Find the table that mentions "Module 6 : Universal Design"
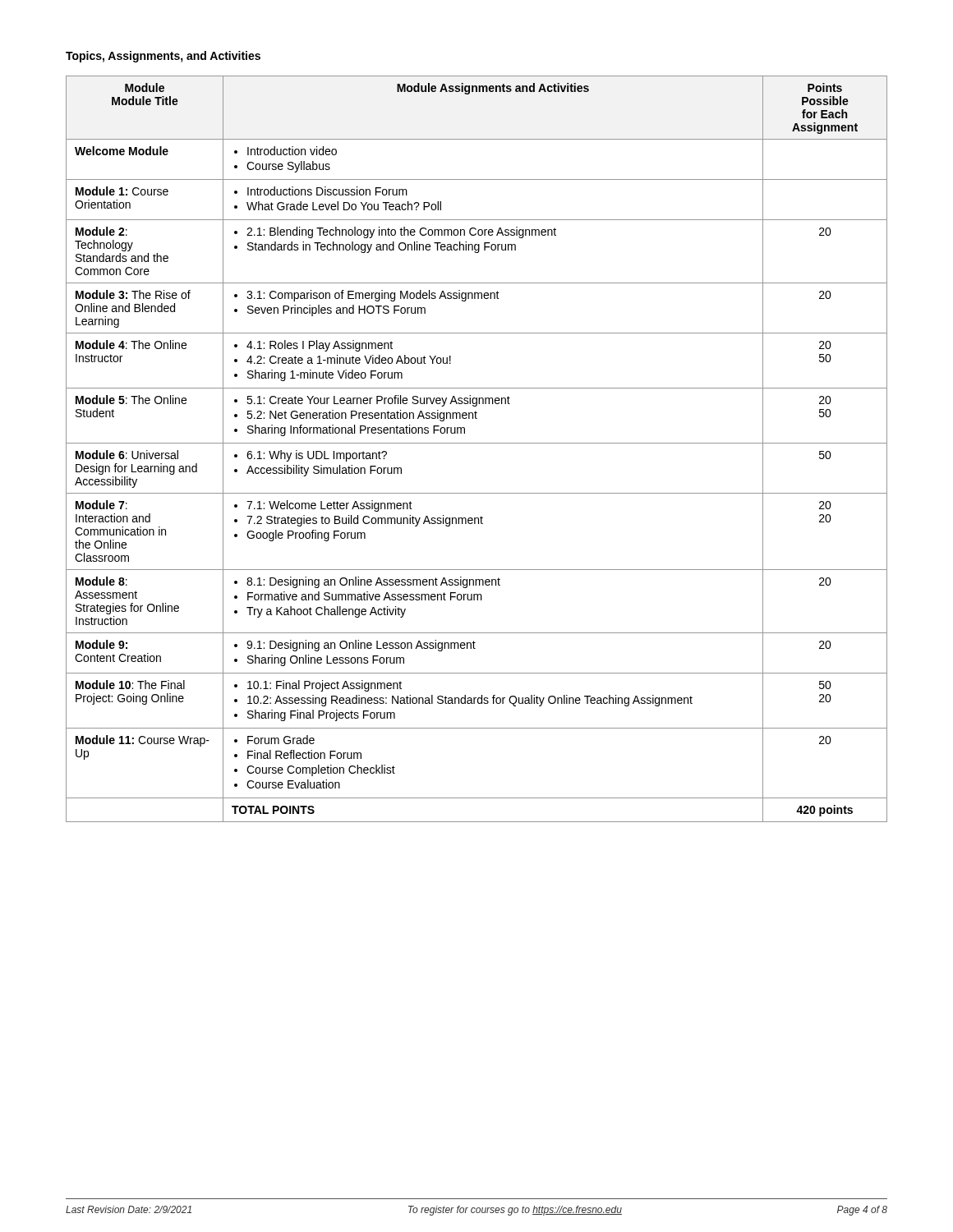The image size is (953, 1232). pos(476,449)
